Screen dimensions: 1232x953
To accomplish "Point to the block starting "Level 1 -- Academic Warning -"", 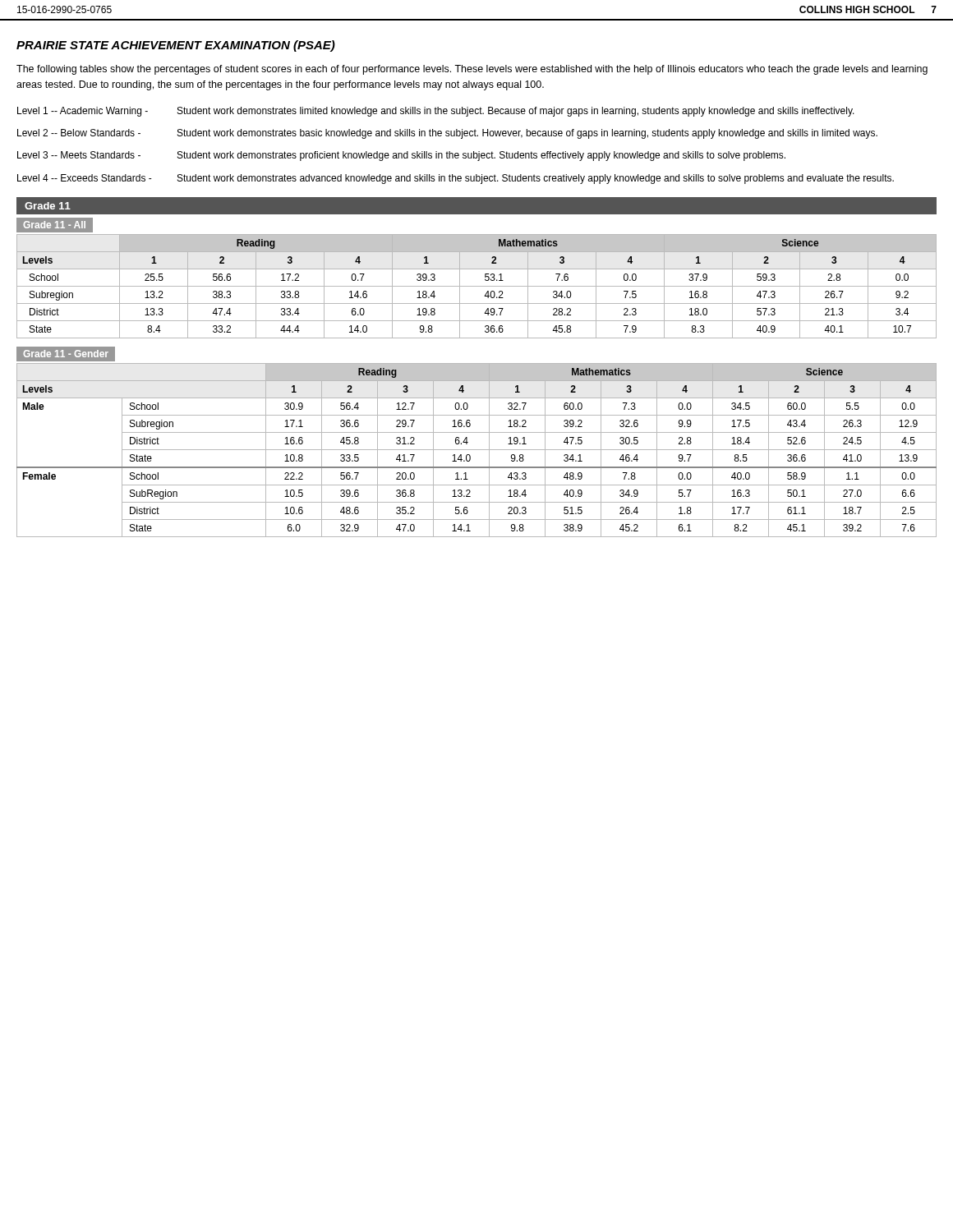I will pos(436,111).
